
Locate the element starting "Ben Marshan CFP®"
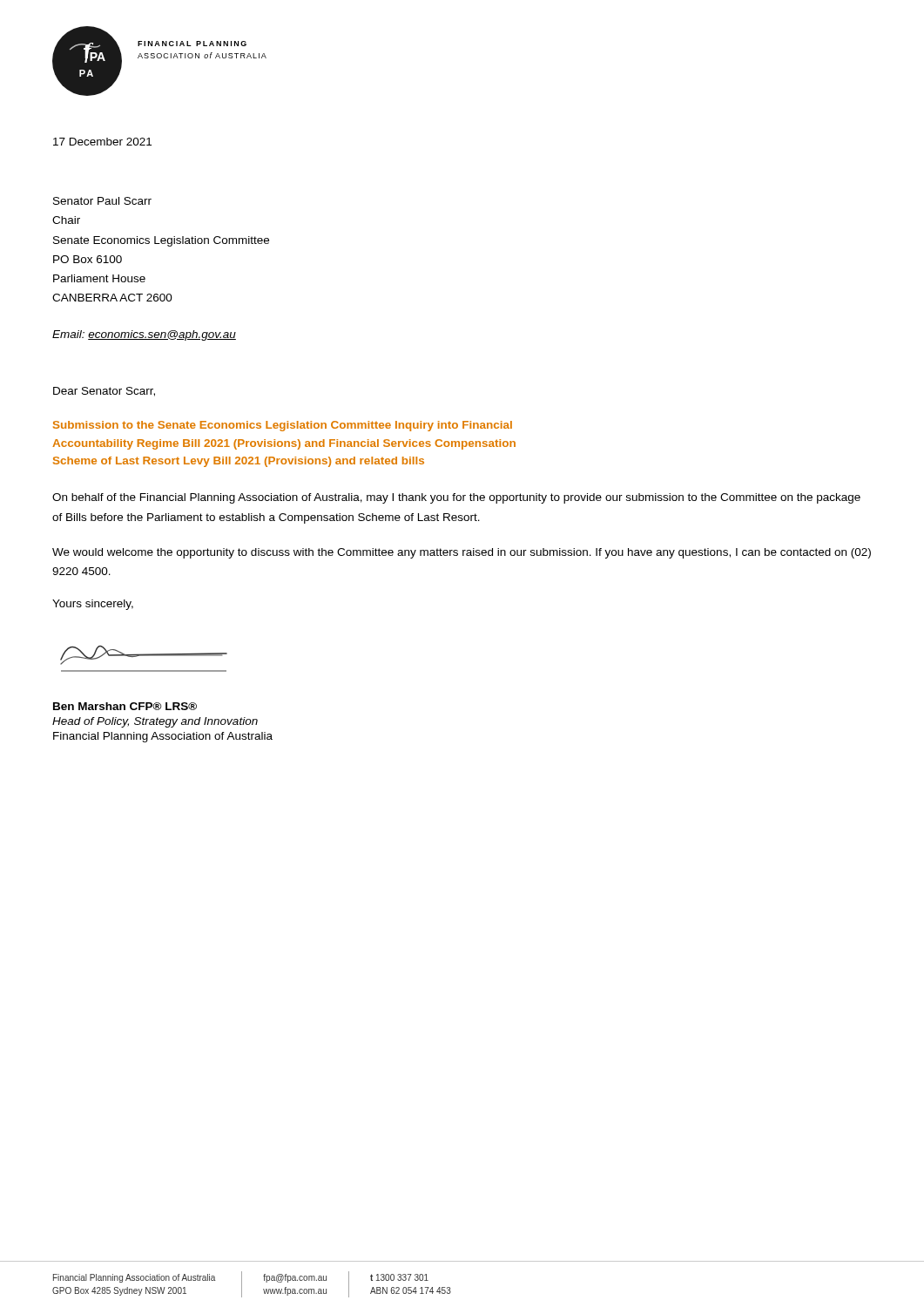[125, 706]
